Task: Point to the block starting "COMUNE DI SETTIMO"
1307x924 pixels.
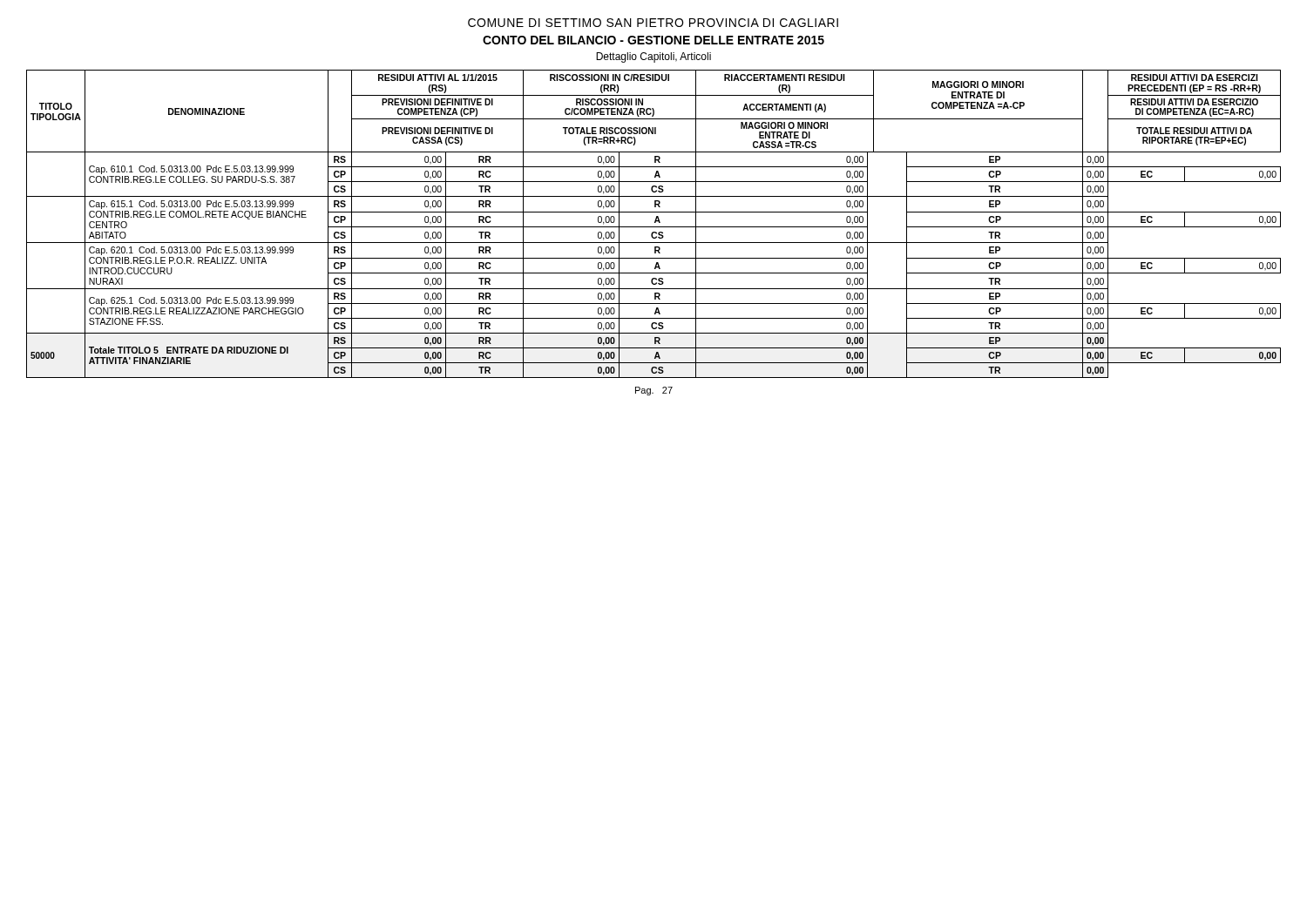Action: point(654,23)
